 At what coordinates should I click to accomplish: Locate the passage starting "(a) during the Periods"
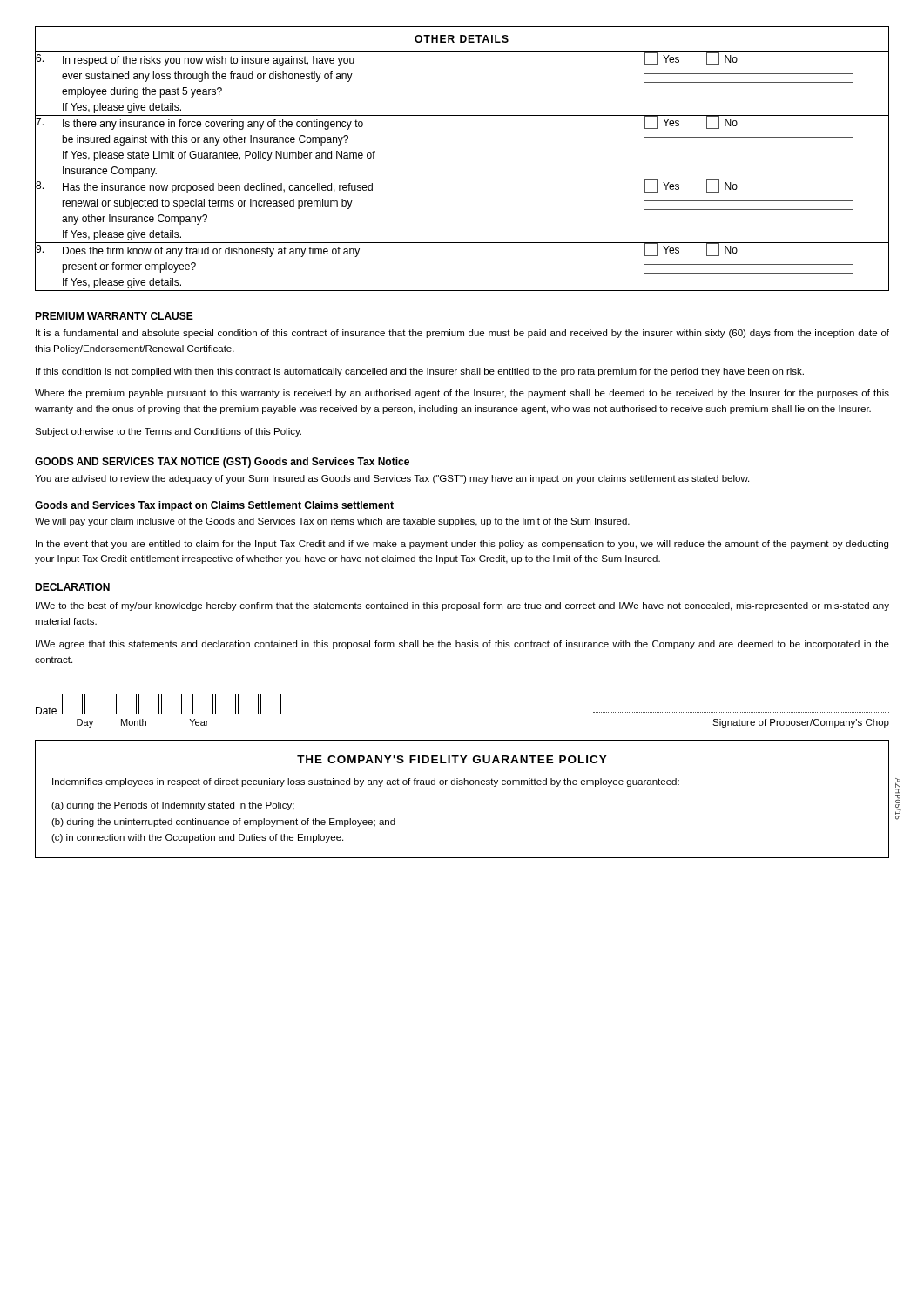(173, 805)
